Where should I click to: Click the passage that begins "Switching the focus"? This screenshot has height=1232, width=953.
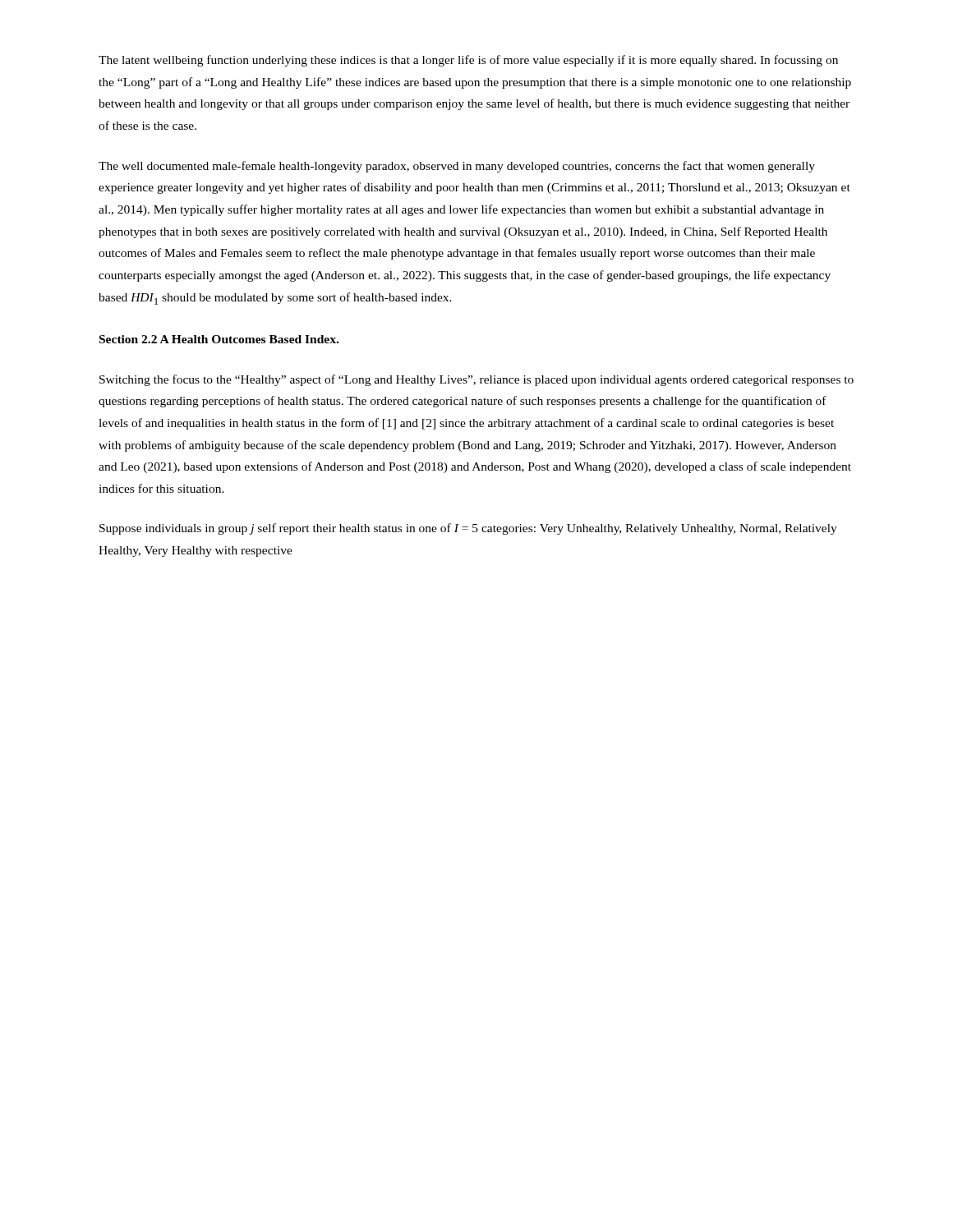pyautogui.click(x=476, y=433)
